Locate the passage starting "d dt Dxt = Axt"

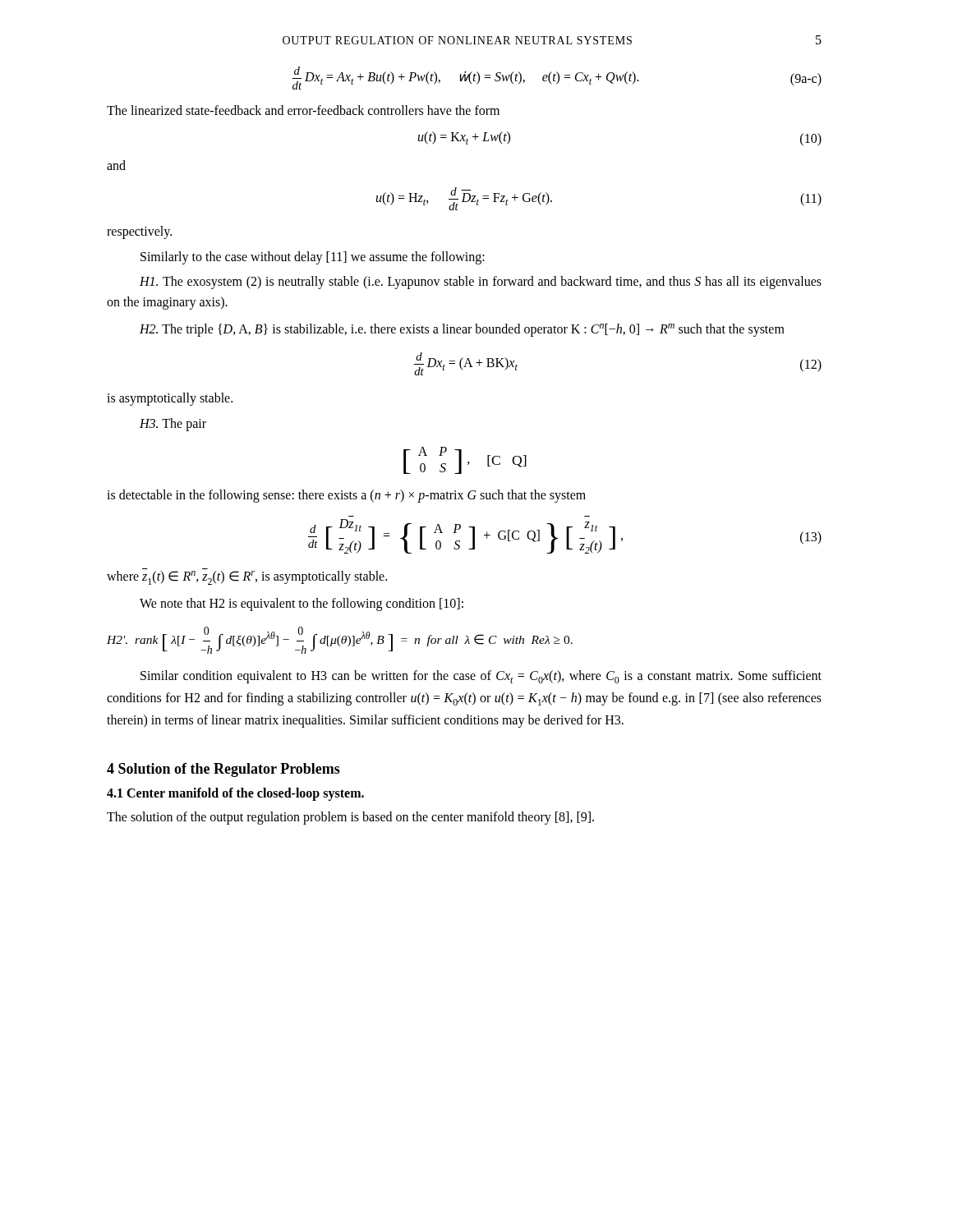pos(555,78)
